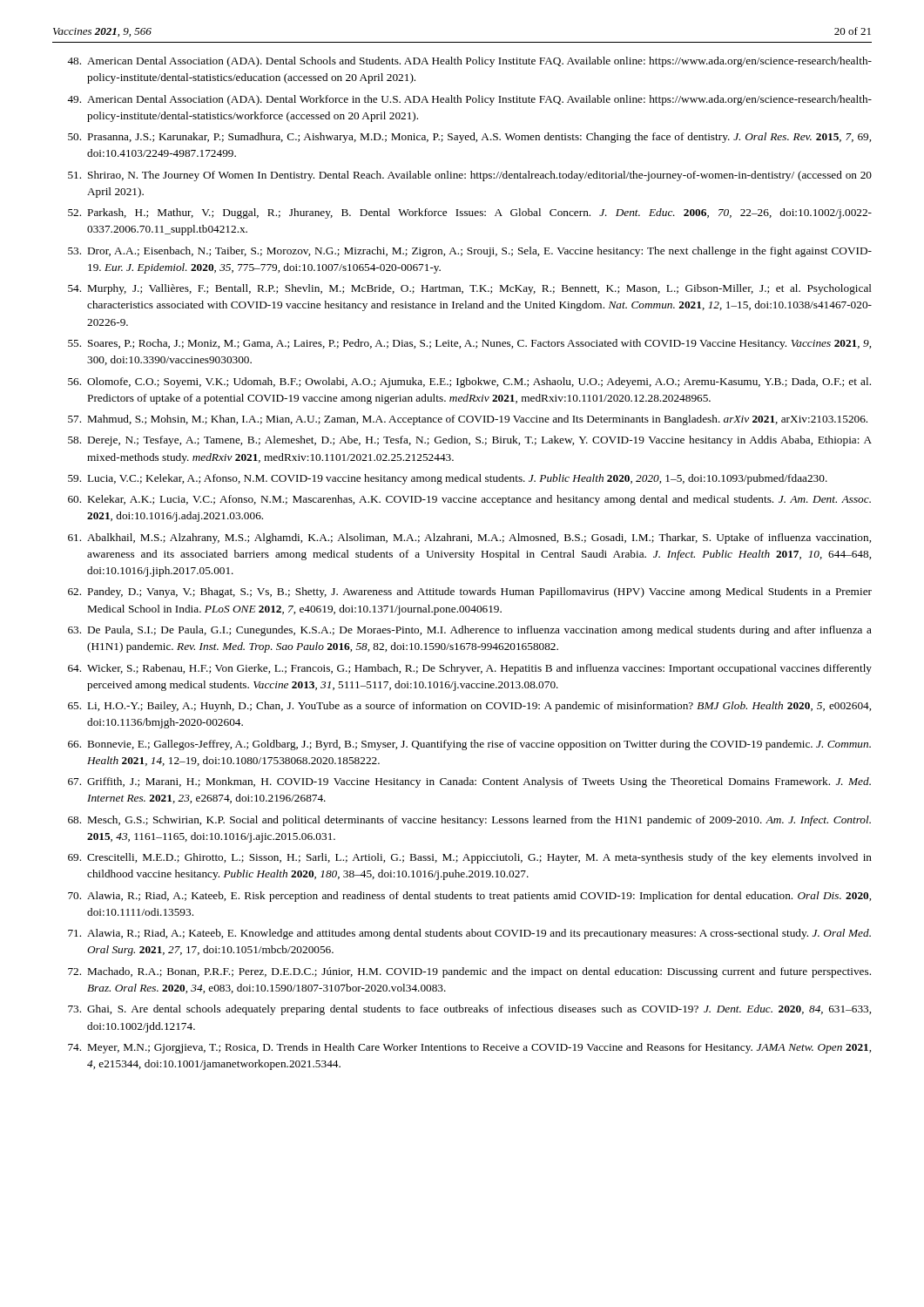Point to the block beginning "69. Crescitelli, M.E.D.; Ghirotto, L.;"
924x1307 pixels.
pos(462,866)
